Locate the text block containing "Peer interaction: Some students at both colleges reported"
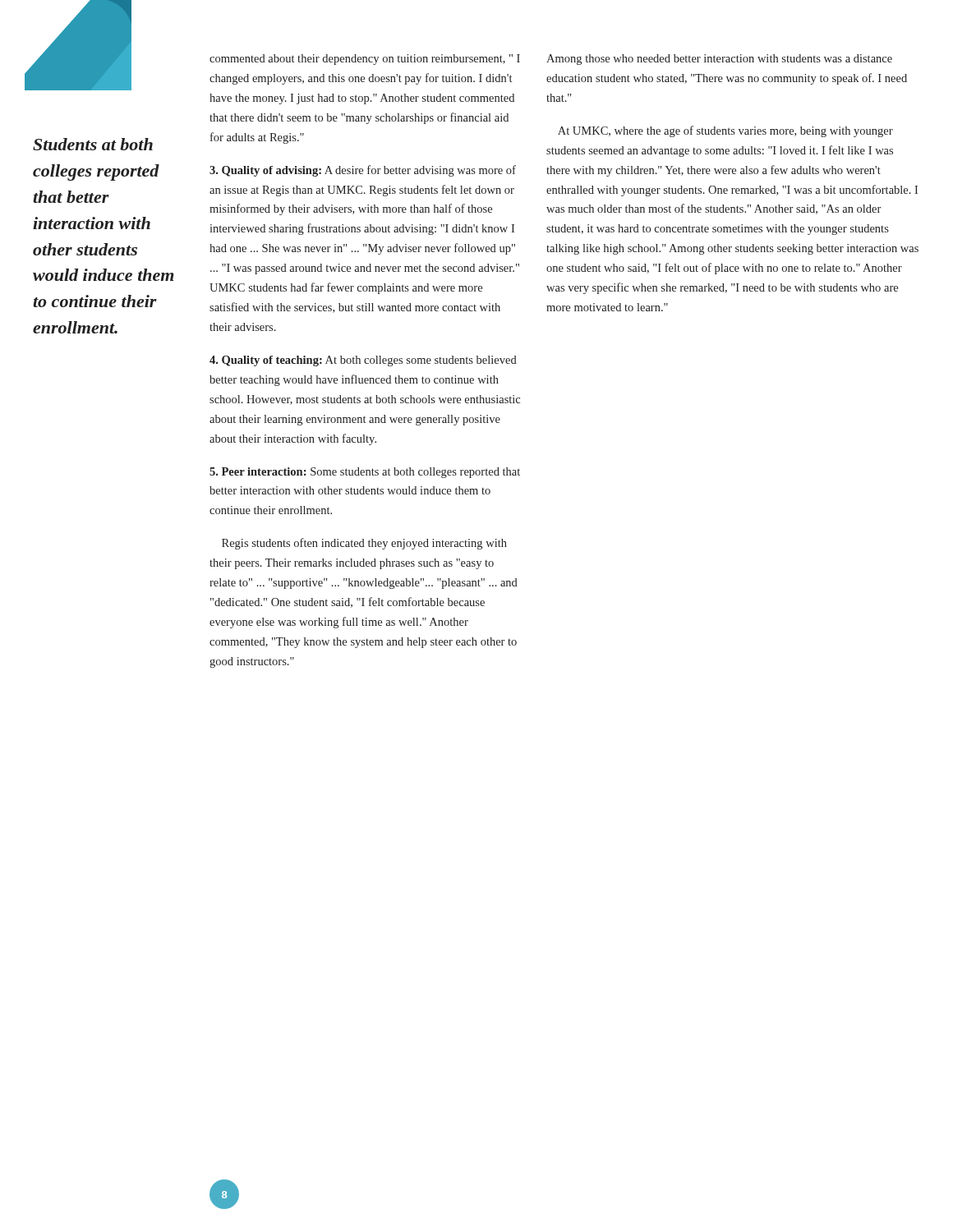Viewport: 953px width, 1232px height. coord(365,491)
